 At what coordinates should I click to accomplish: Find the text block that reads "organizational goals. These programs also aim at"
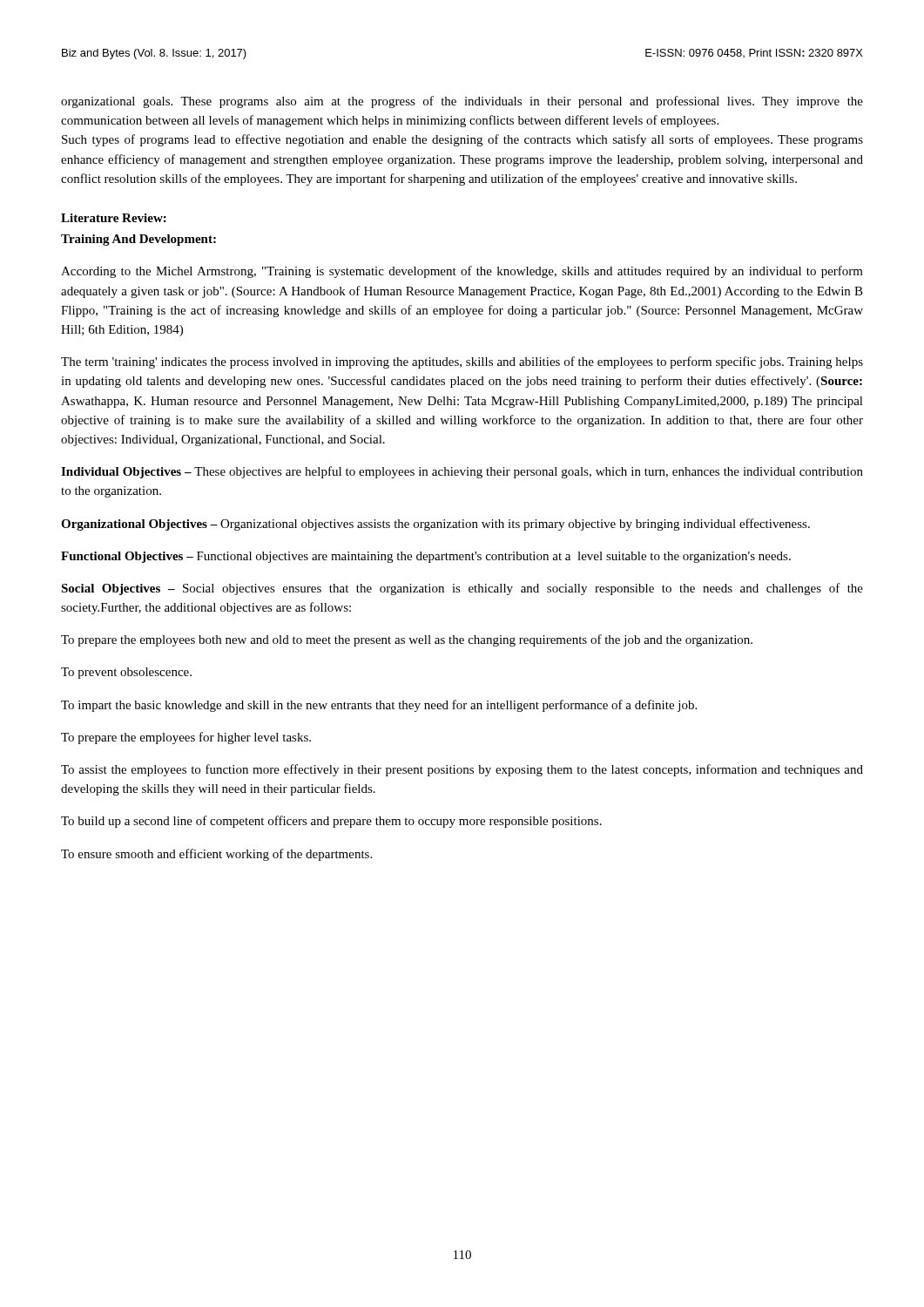point(462,140)
